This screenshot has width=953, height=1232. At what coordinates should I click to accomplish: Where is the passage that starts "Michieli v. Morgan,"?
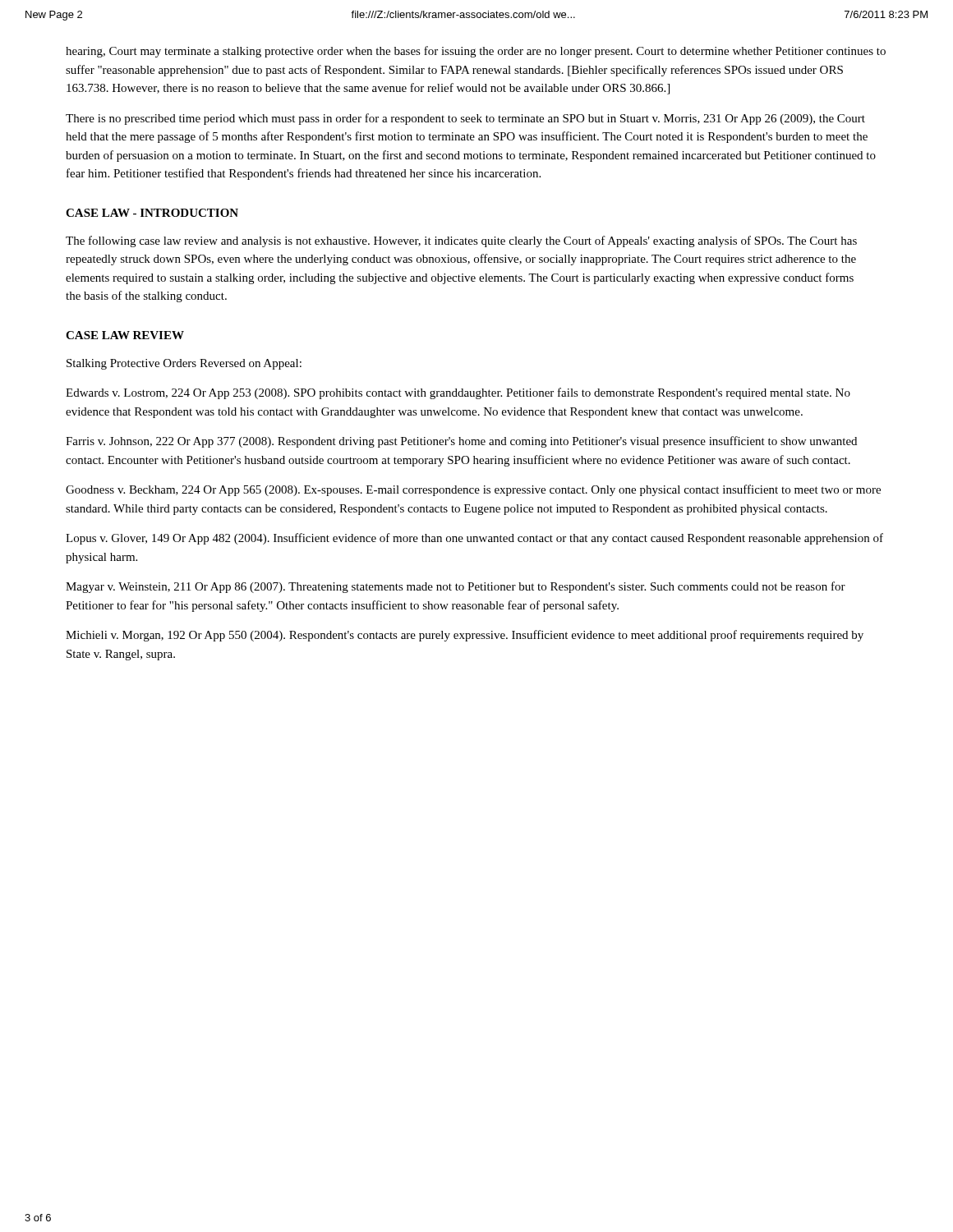[476, 644]
